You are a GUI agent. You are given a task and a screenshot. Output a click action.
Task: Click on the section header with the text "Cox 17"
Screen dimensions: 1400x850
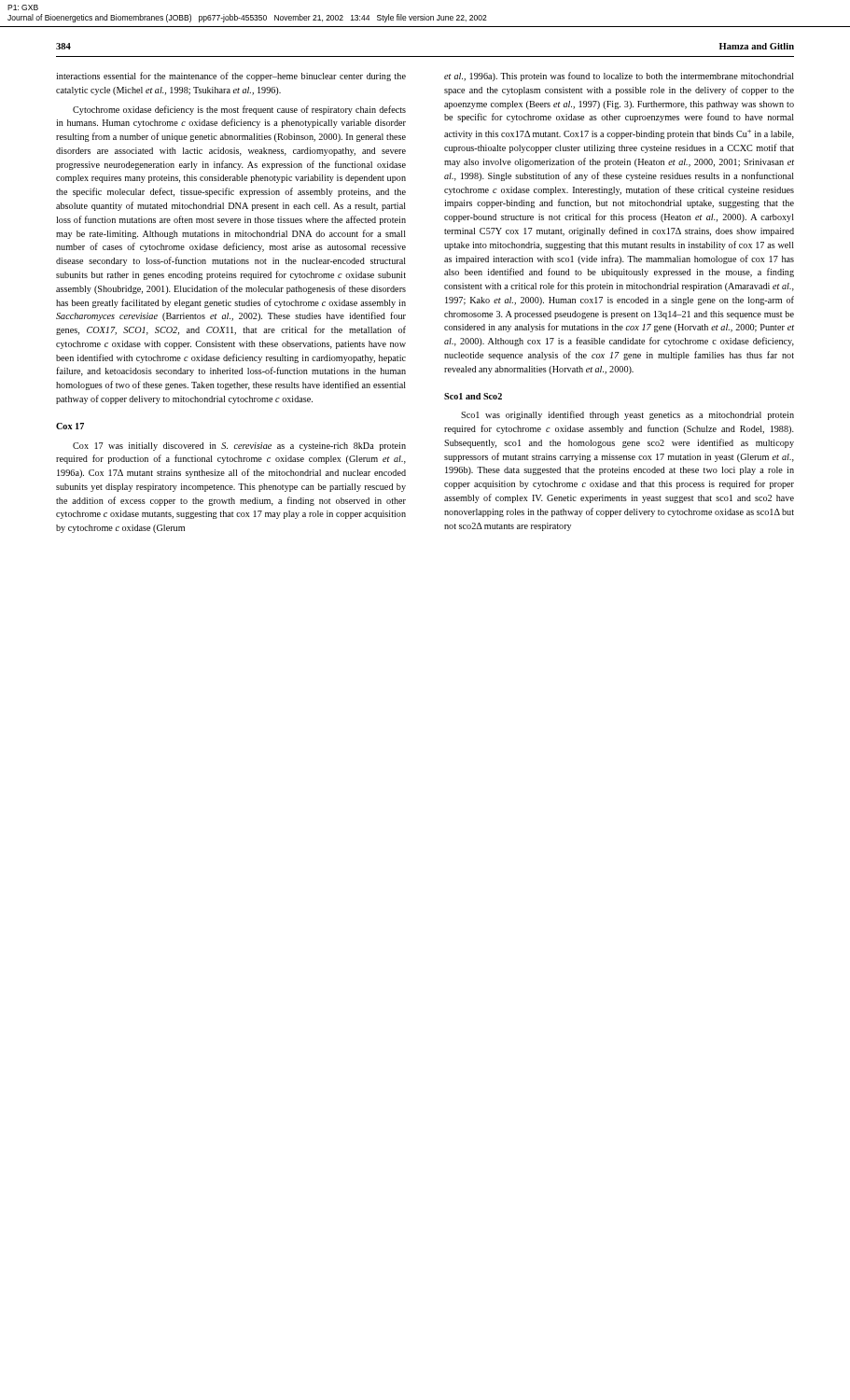(x=70, y=426)
